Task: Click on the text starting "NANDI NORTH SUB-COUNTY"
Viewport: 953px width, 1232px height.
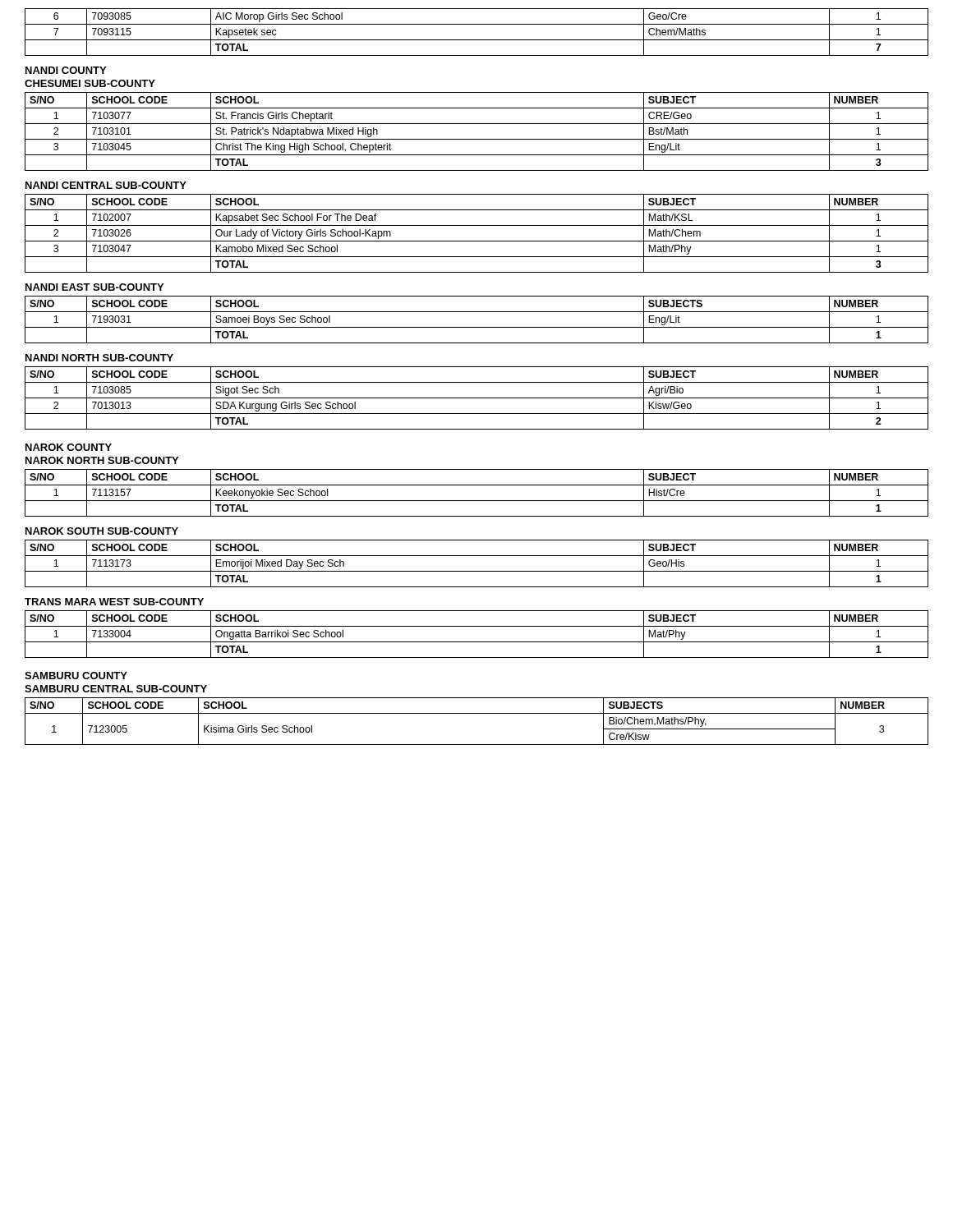Action: tap(99, 358)
